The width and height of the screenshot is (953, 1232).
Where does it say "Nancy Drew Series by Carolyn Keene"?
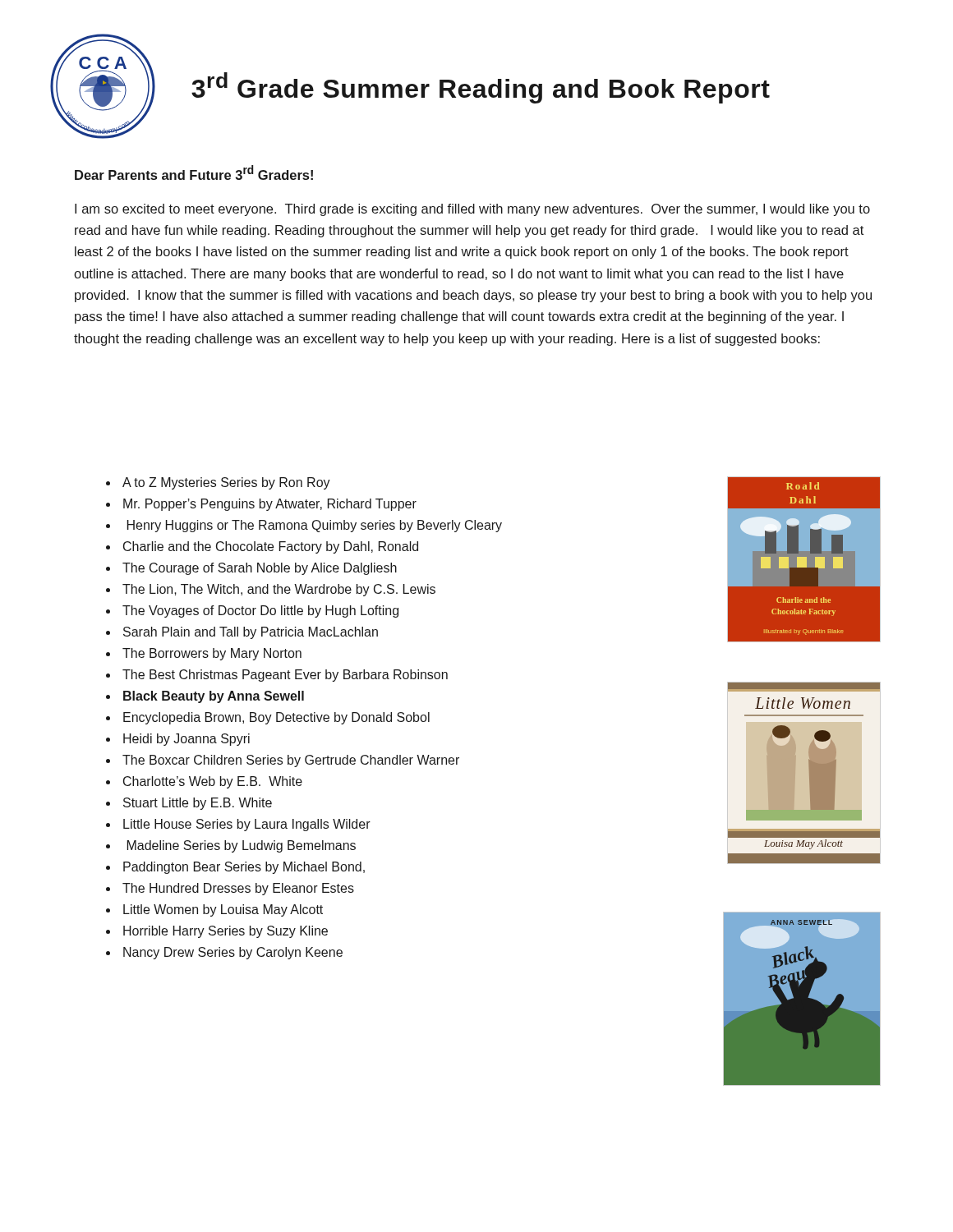click(x=349, y=953)
